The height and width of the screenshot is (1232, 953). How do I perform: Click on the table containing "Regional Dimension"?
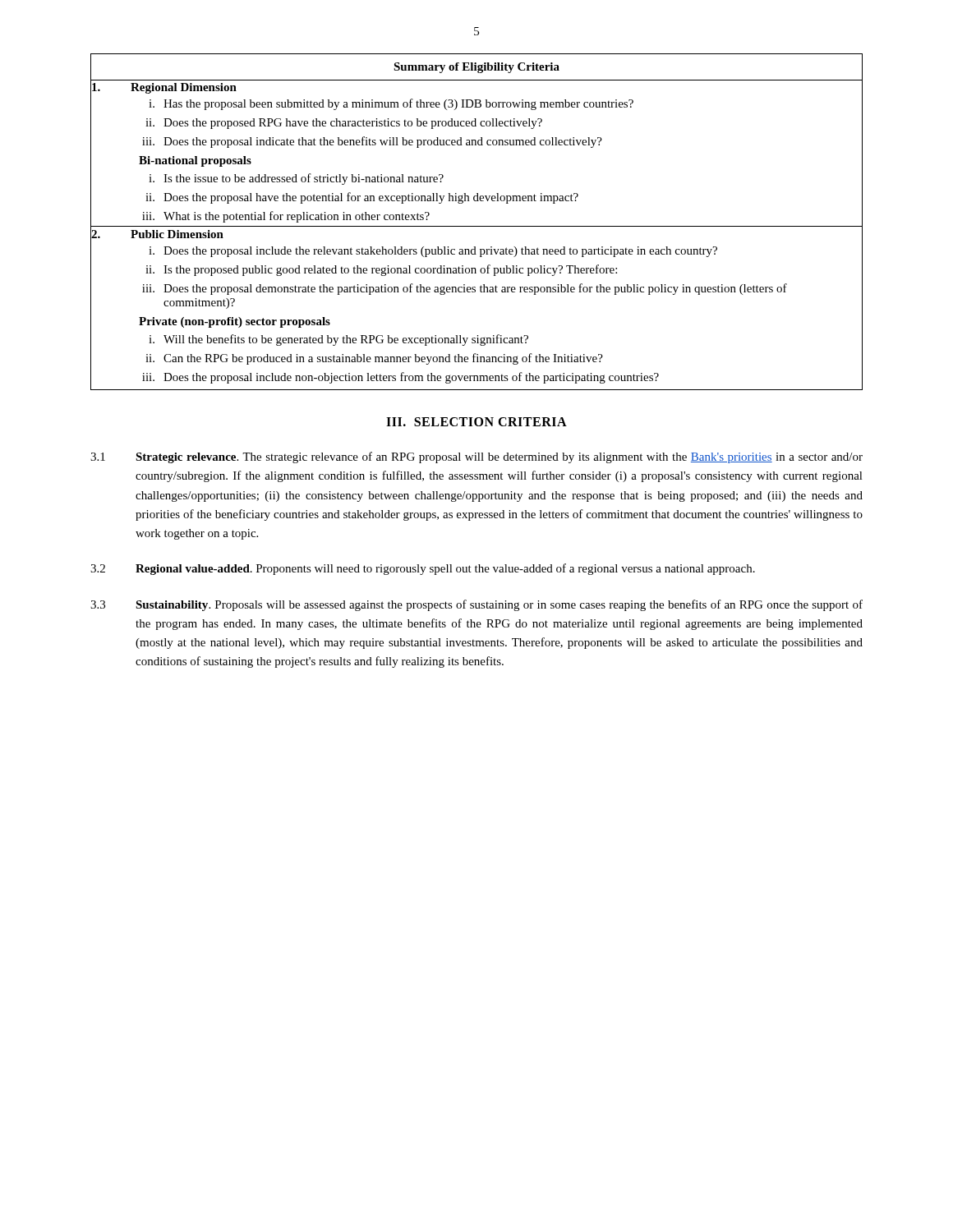476,222
